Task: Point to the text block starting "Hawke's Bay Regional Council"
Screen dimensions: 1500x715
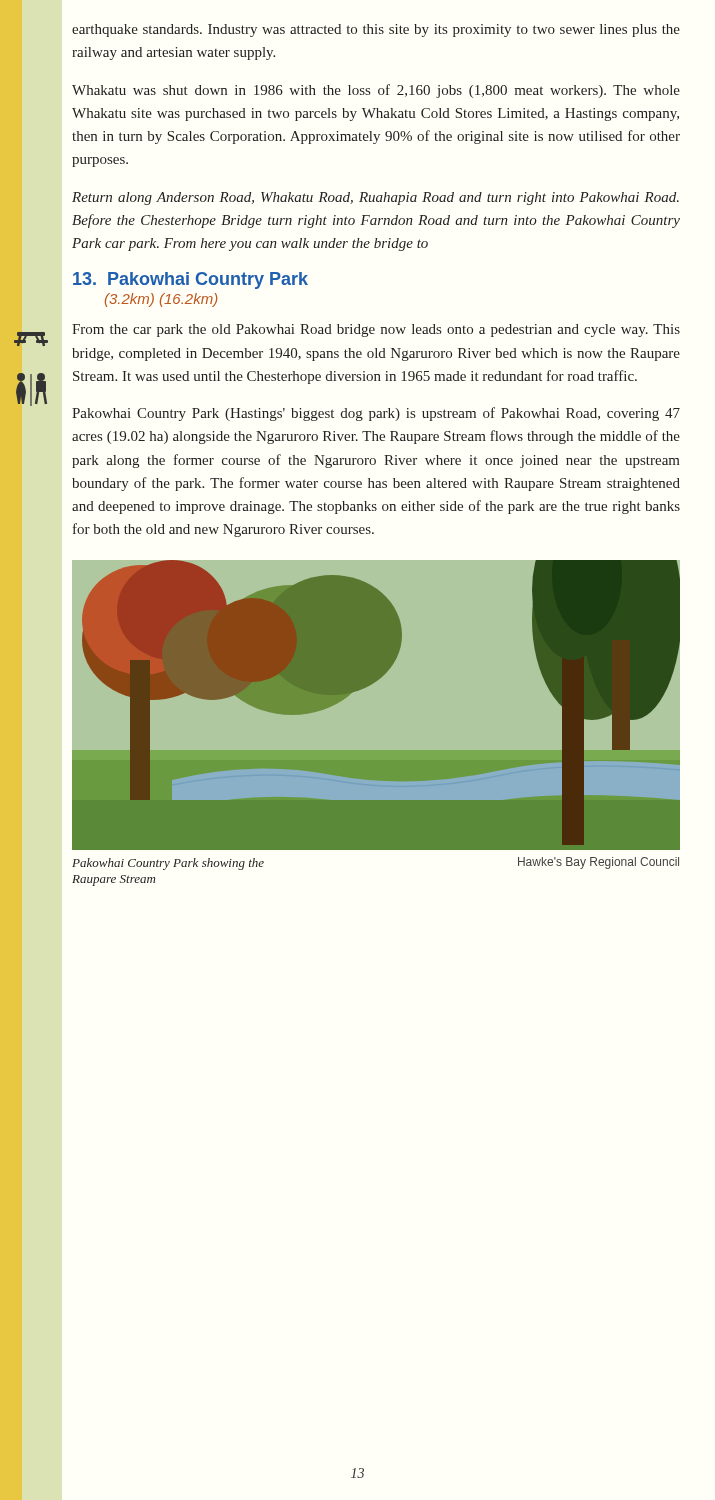Action: pyautogui.click(x=598, y=862)
